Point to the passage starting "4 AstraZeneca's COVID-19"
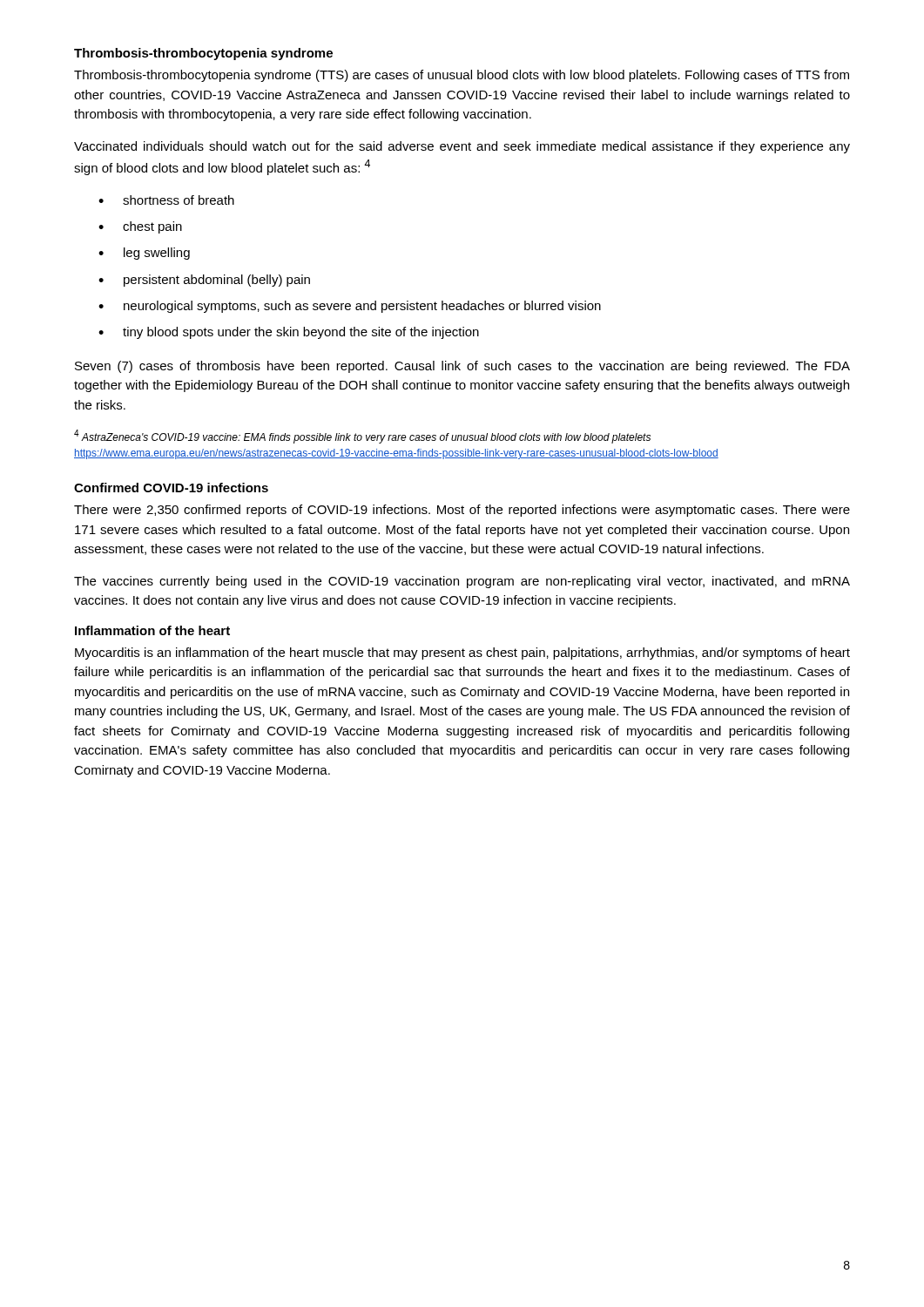 click(396, 444)
